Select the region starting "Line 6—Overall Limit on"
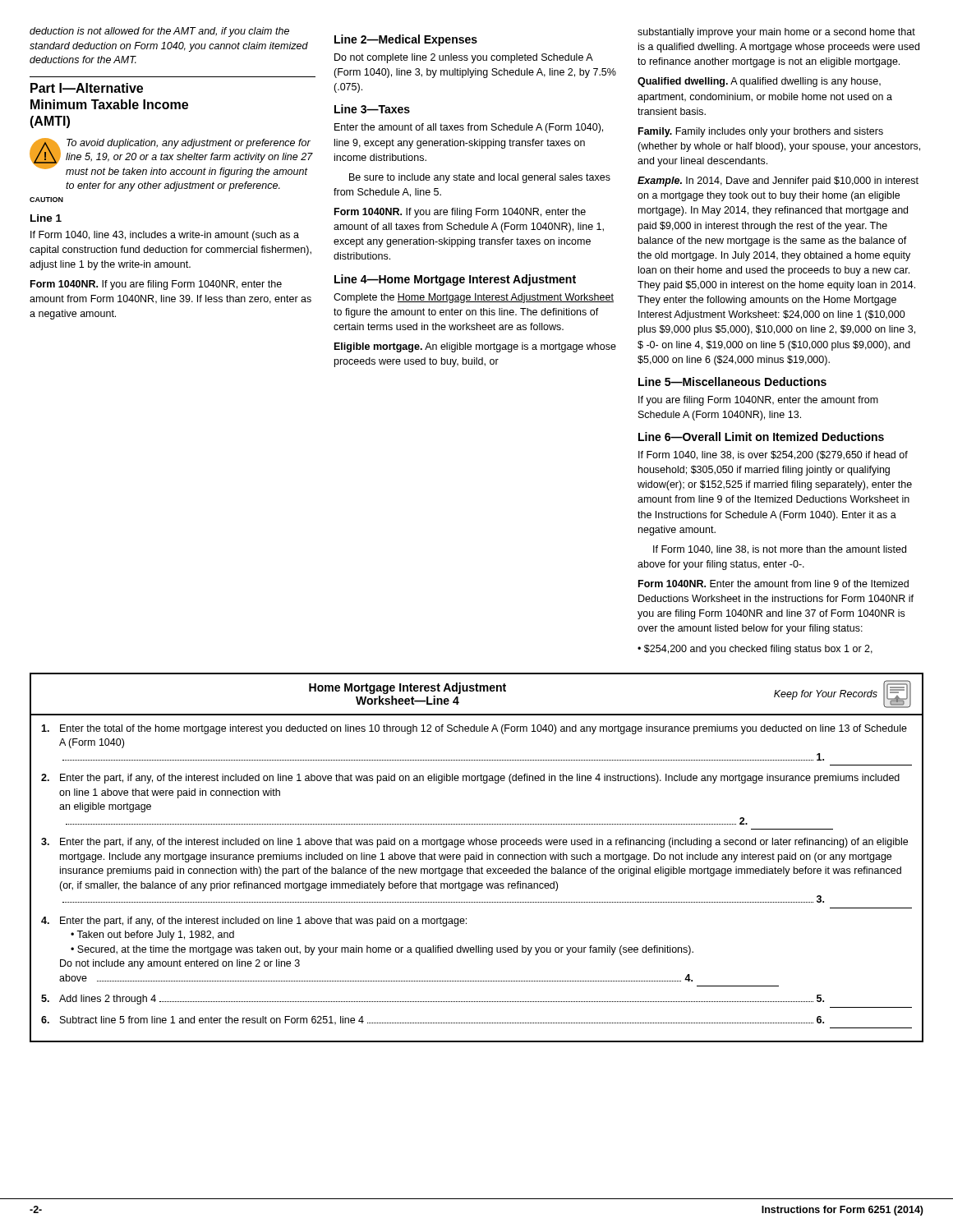The image size is (953, 1232). click(x=781, y=437)
